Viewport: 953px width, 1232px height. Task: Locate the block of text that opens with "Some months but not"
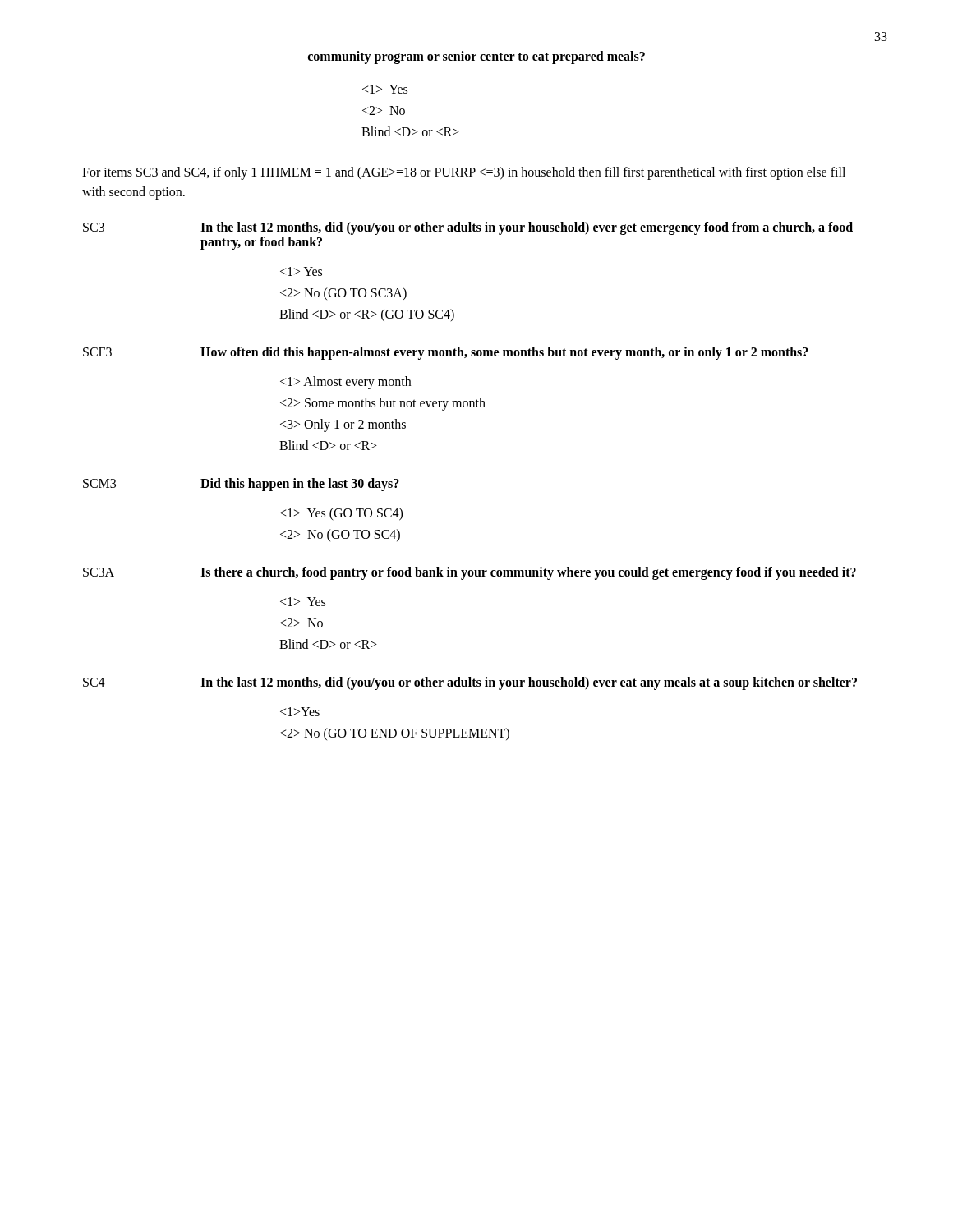[x=382, y=403]
